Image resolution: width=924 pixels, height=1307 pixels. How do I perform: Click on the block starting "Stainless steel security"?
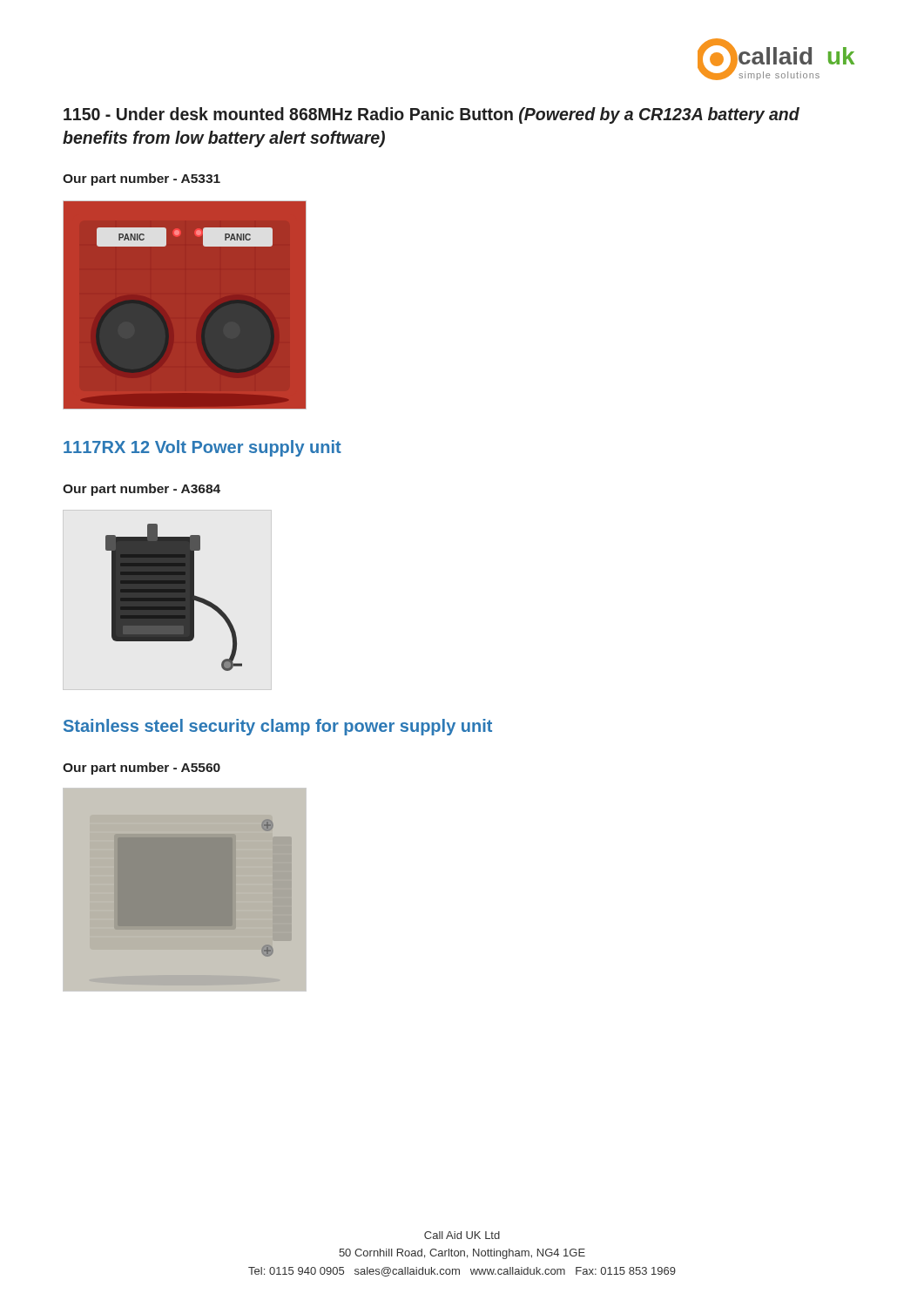pos(278,726)
